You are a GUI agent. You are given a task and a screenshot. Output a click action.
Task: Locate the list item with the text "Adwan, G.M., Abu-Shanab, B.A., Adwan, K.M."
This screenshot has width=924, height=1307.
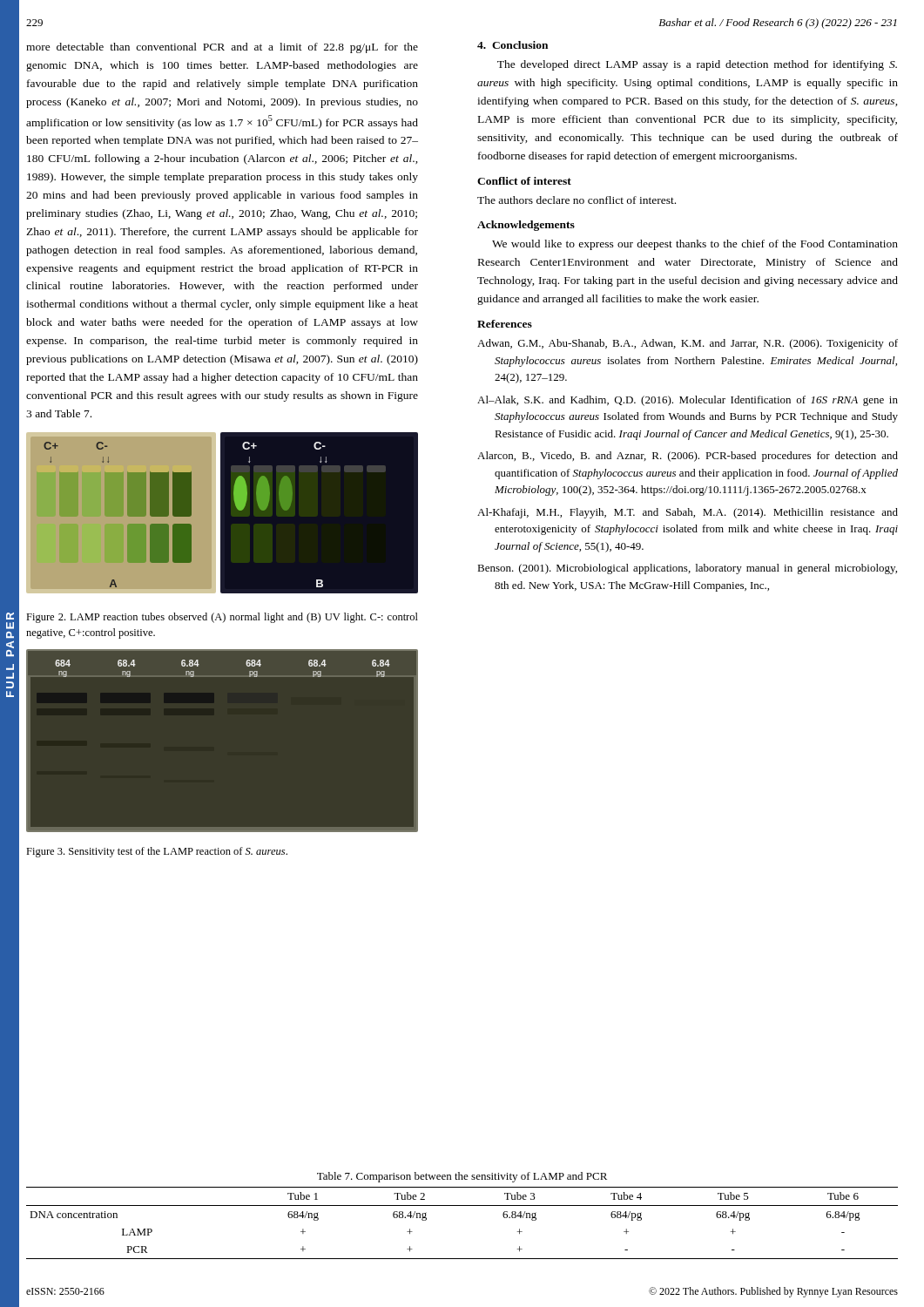click(x=688, y=360)
